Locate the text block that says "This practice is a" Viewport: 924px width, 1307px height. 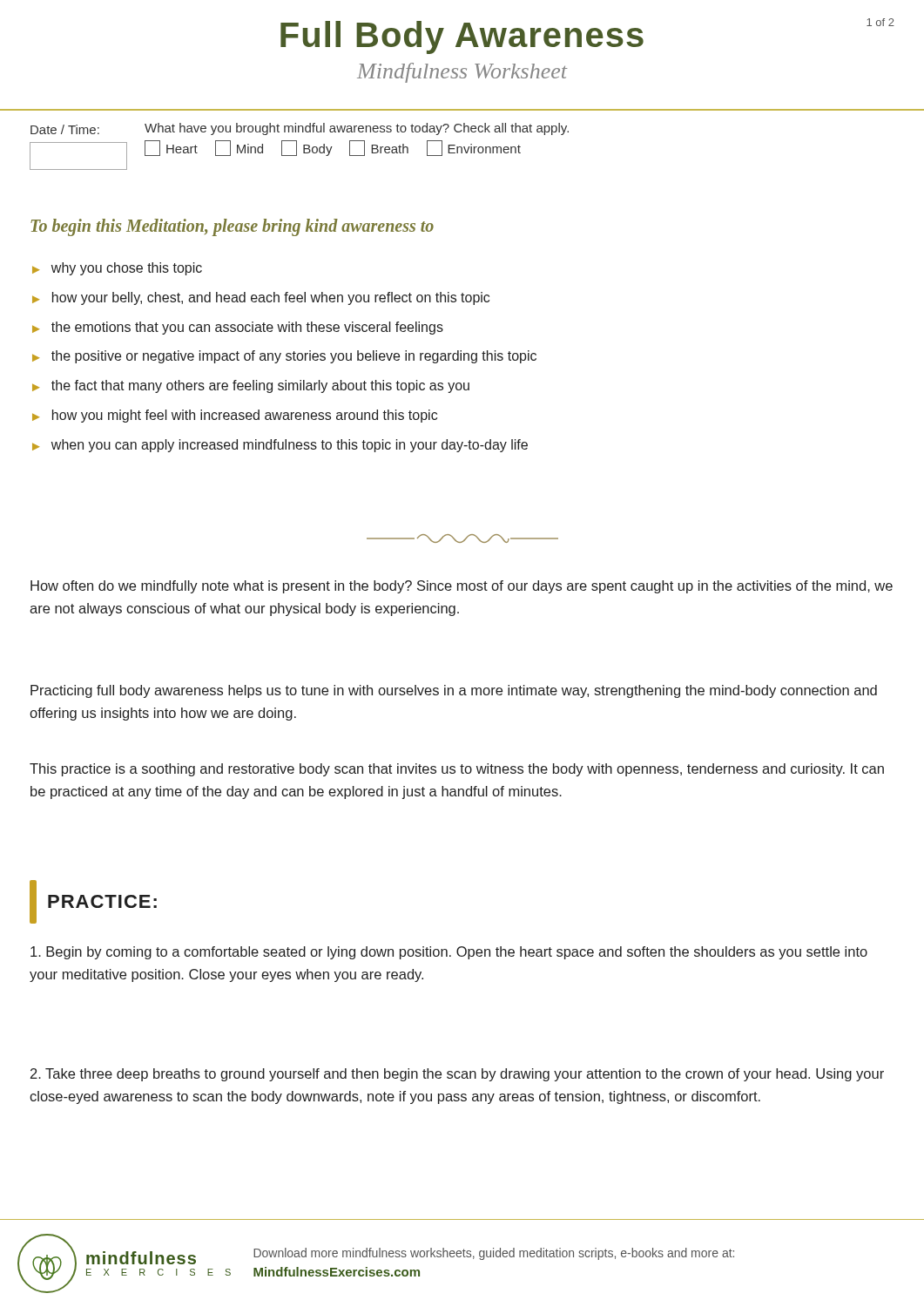click(x=457, y=780)
